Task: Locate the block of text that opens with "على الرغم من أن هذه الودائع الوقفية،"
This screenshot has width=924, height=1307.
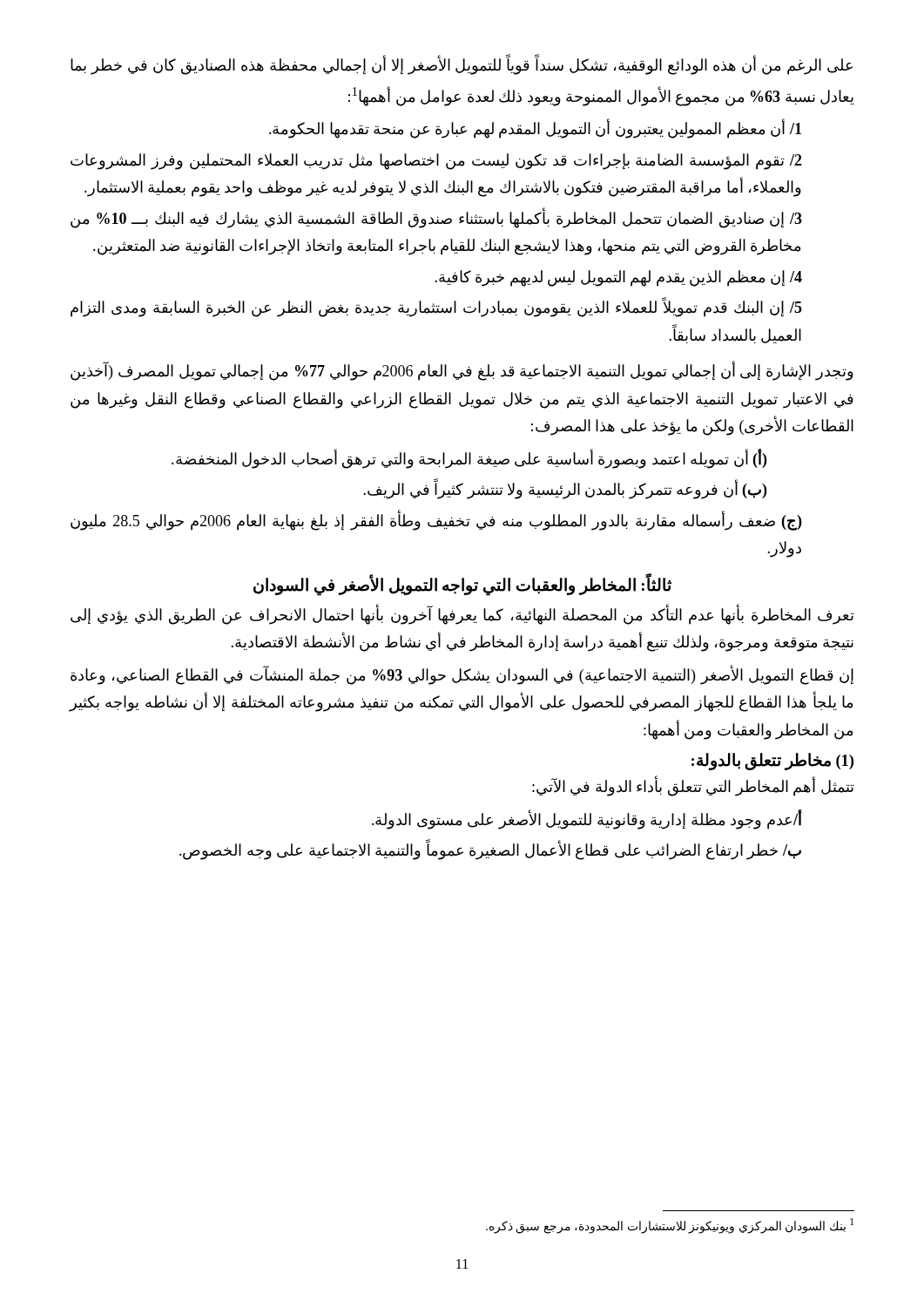Action: click(x=462, y=81)
